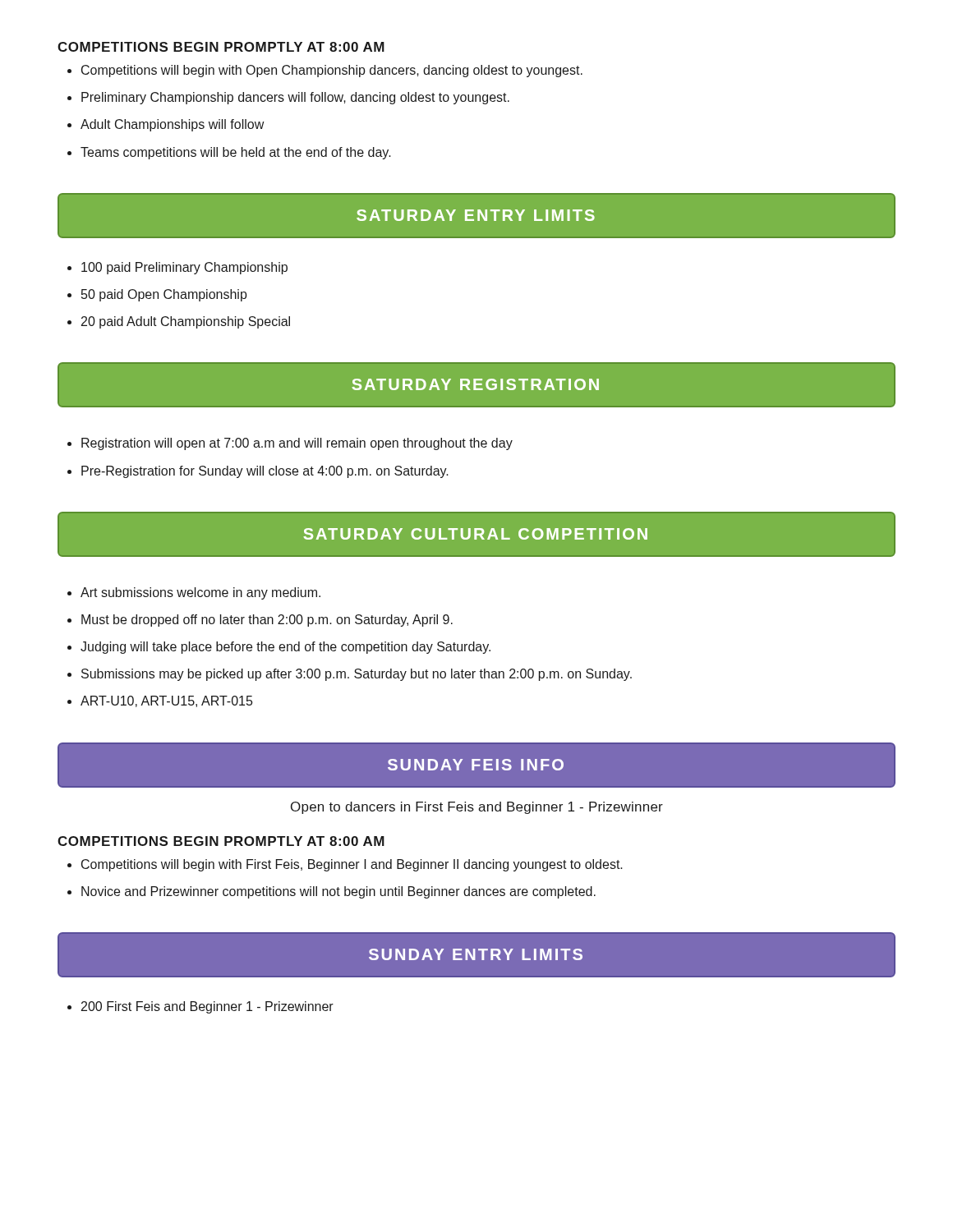Locate the text block starting "20 paid Adult Championship Special"

point(179,322)
